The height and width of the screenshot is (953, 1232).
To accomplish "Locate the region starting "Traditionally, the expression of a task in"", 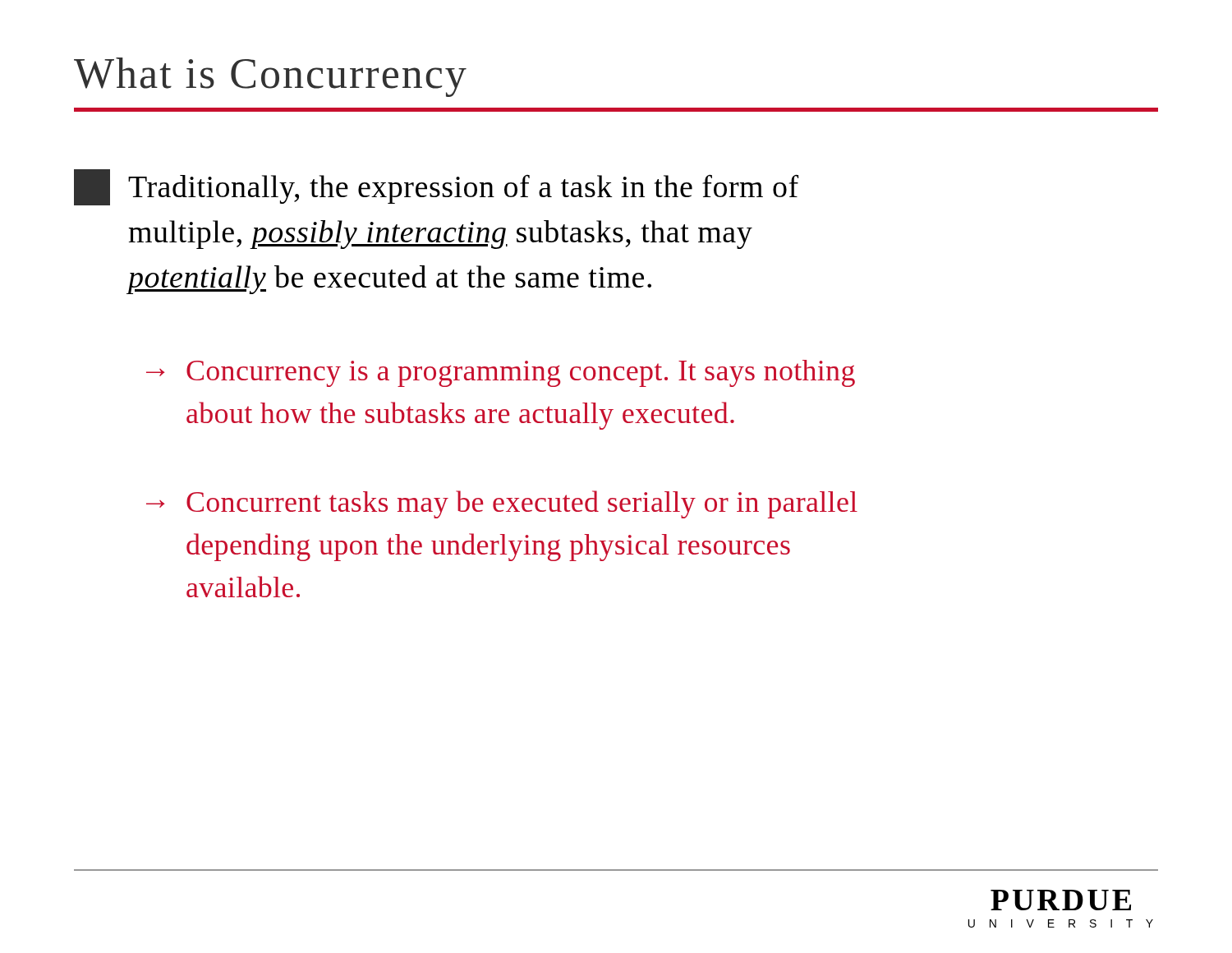I will coord(436,232).
